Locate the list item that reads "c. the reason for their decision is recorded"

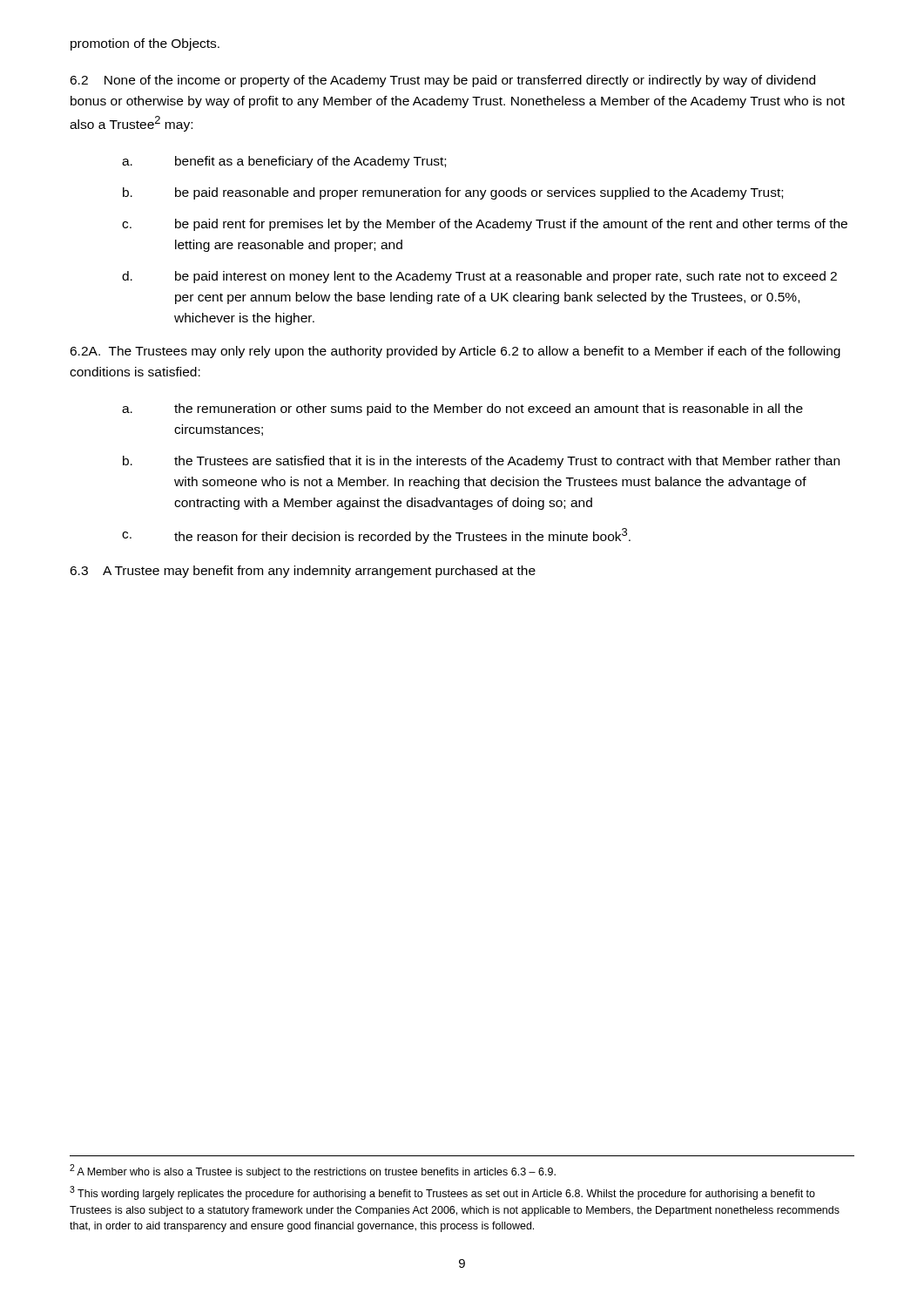click(488, 536)
